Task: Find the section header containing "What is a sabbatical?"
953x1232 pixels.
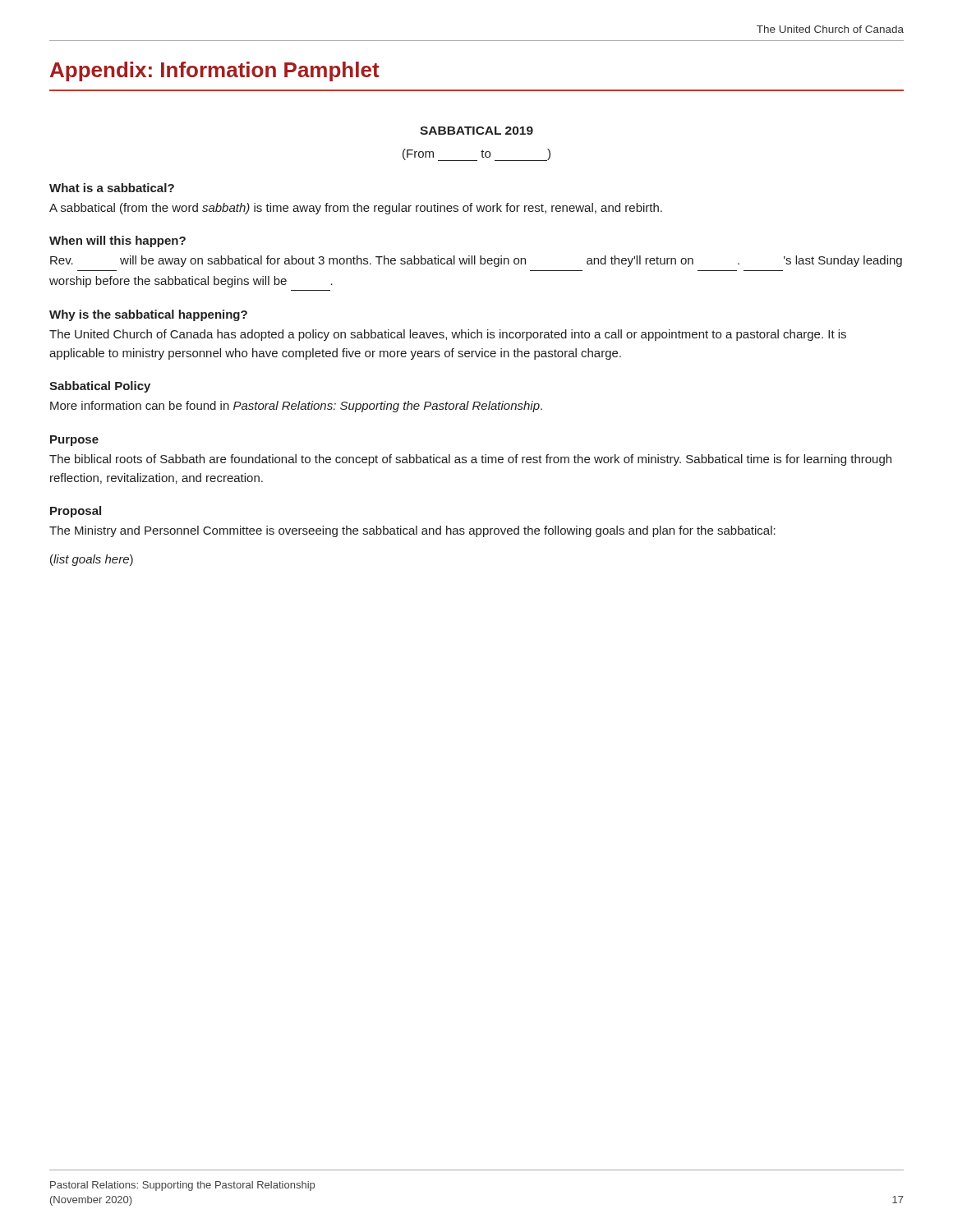Action: pos(112,188)
